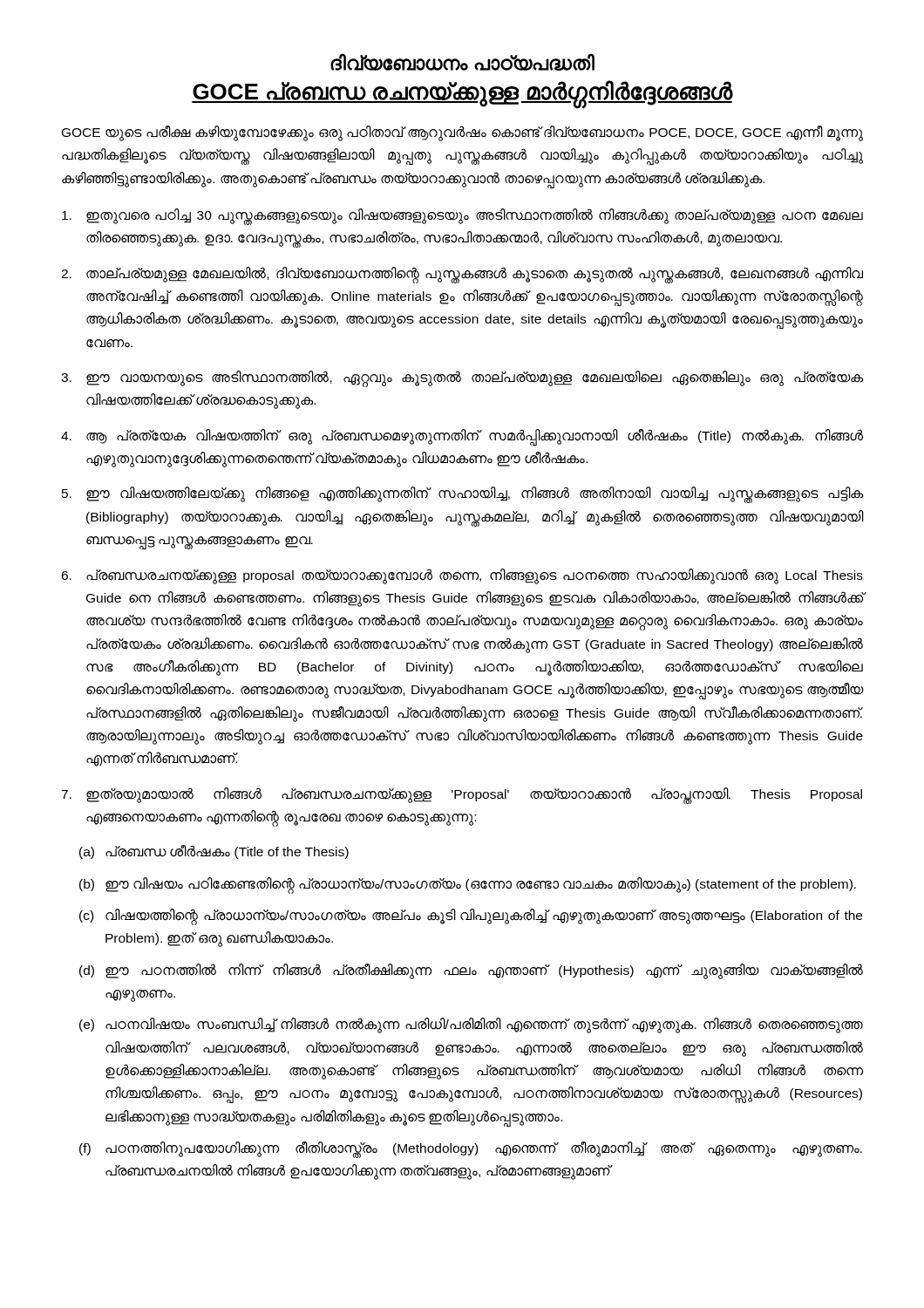The image size is (924, 1308).
Task: Click the passage that begins "2. താല്പര്യമുള്ള മേഖലയിൽ, ദിവ്യബോധനത്തിന്റെ"
Action: tap(462, 308)
